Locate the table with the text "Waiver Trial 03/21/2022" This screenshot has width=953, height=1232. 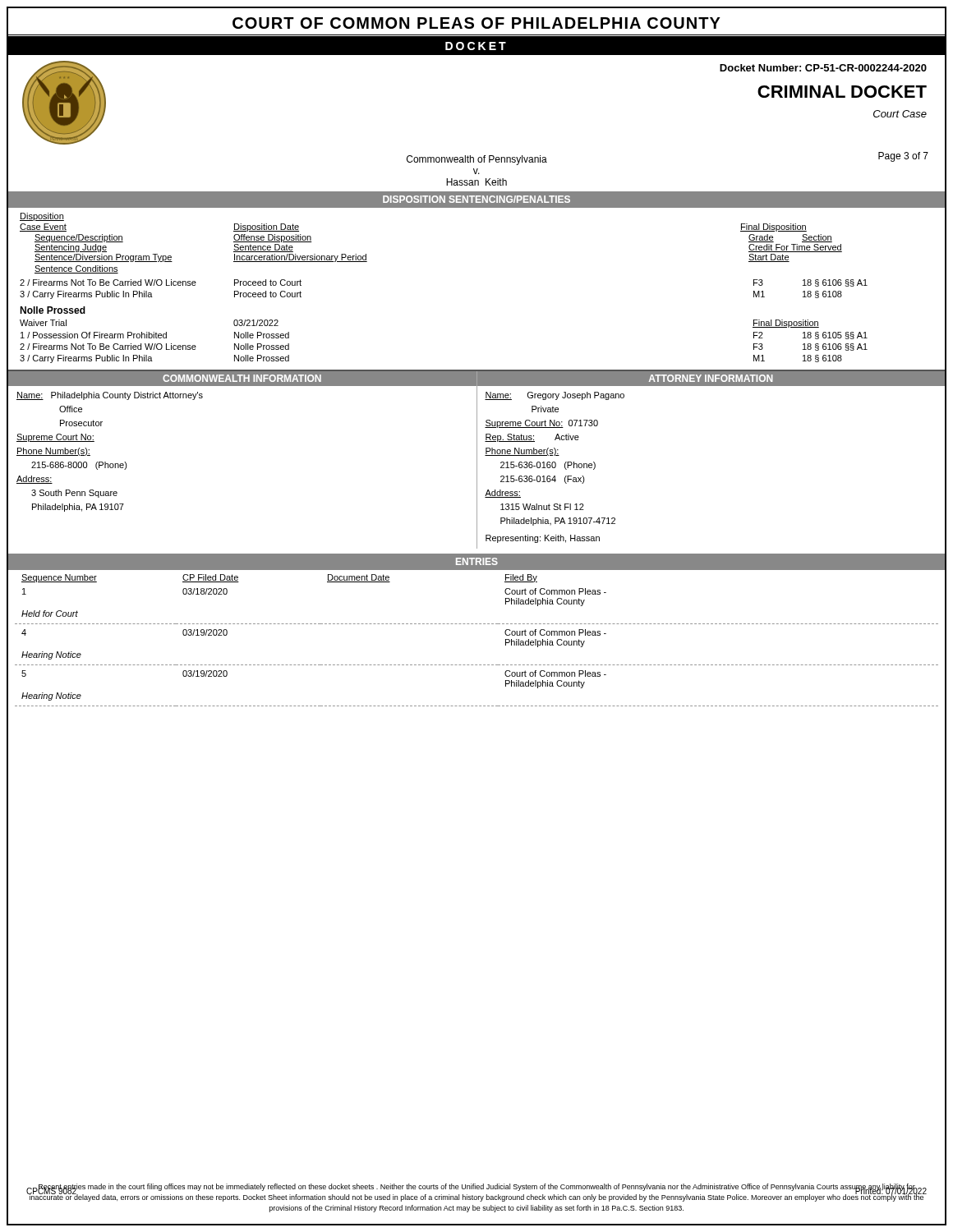[476, 342]
